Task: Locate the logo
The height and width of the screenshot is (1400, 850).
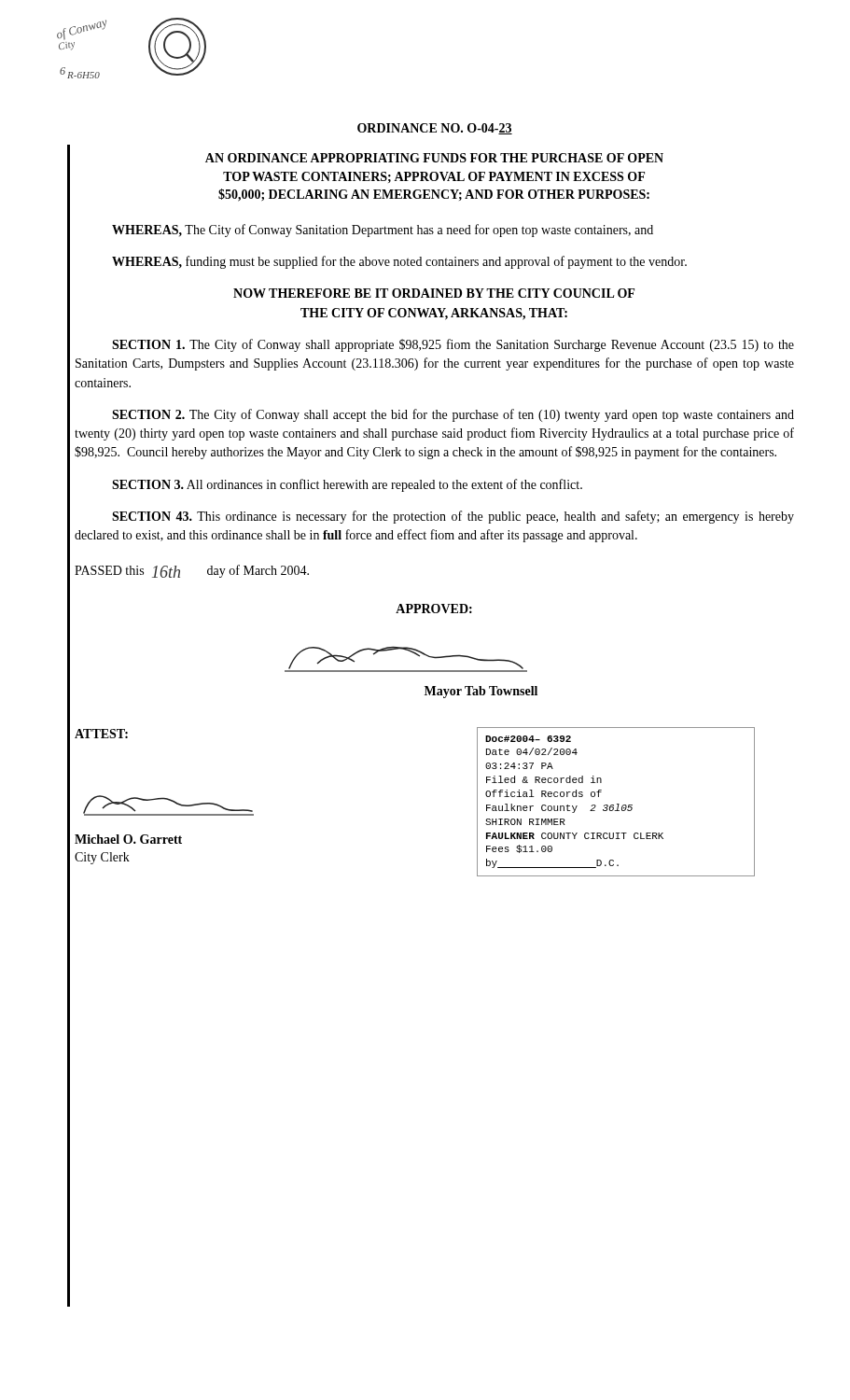Action: (145, 49)
